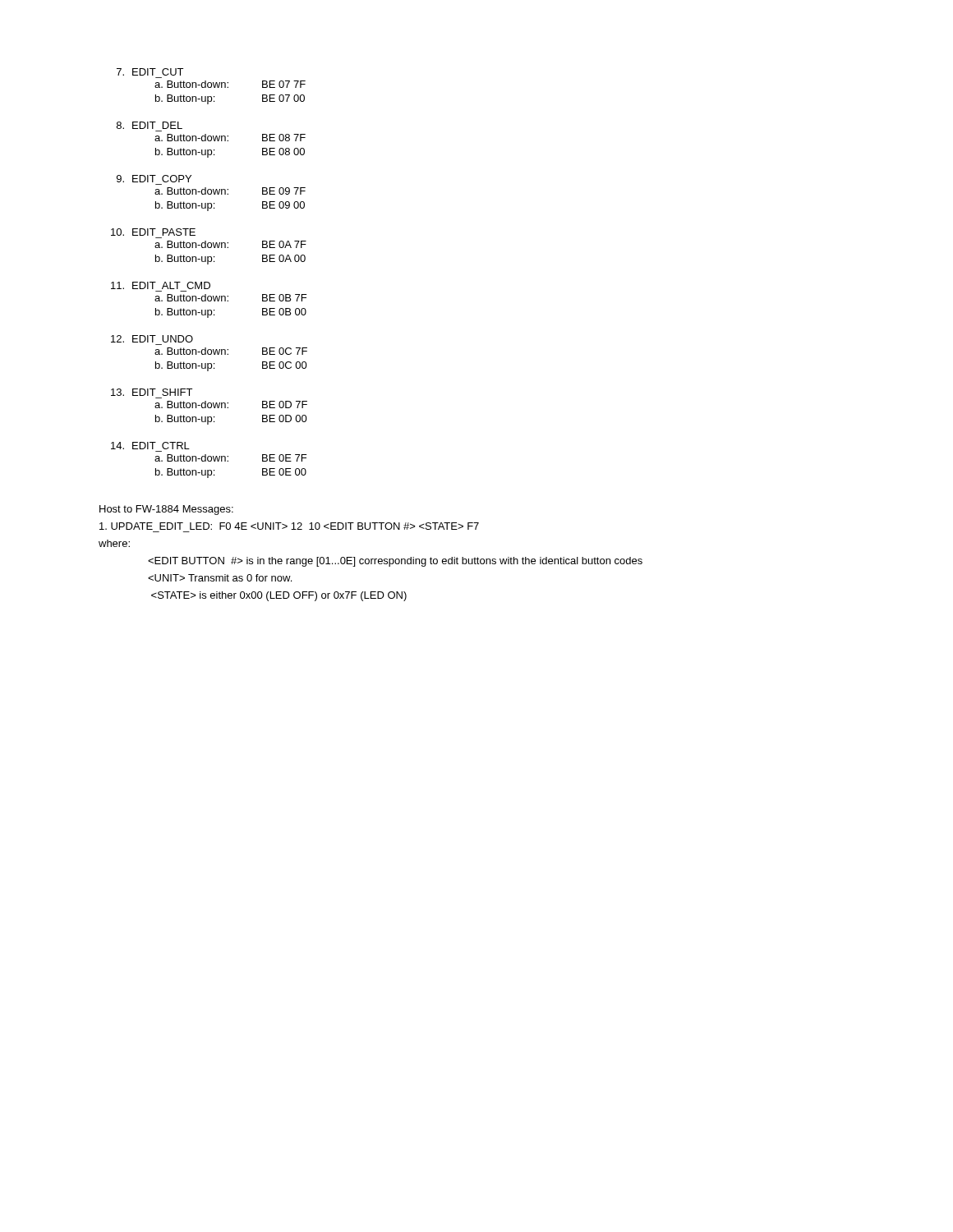Viewport: 953px width, 1232px height.
Task: Point to the block beginning "10.EDIT_PASTE a. Button-down:BE 0A 7F b. Button-up:BE 0A"
Action: (153, 232)
